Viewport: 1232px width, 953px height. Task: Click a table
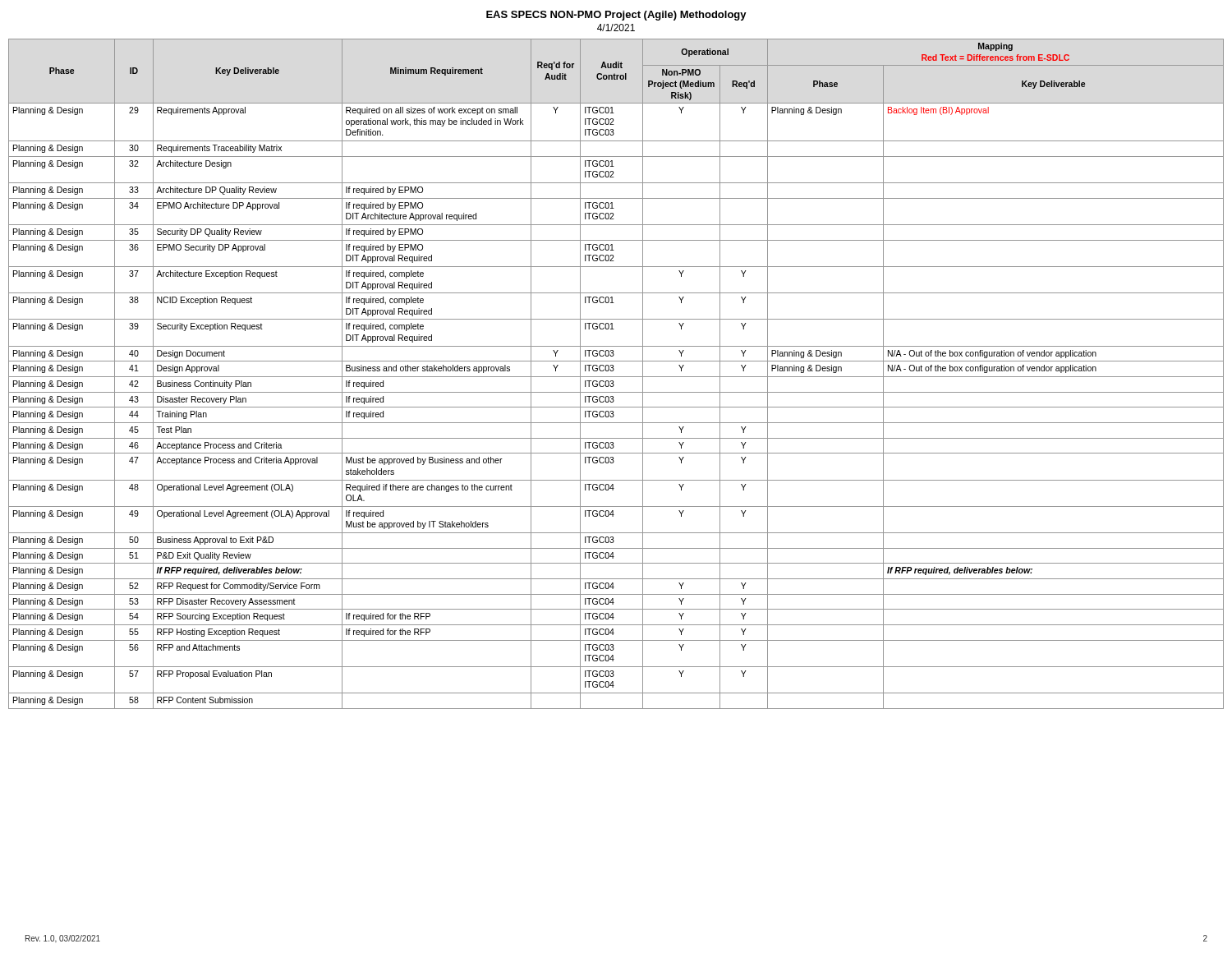(x=616, y=374)
